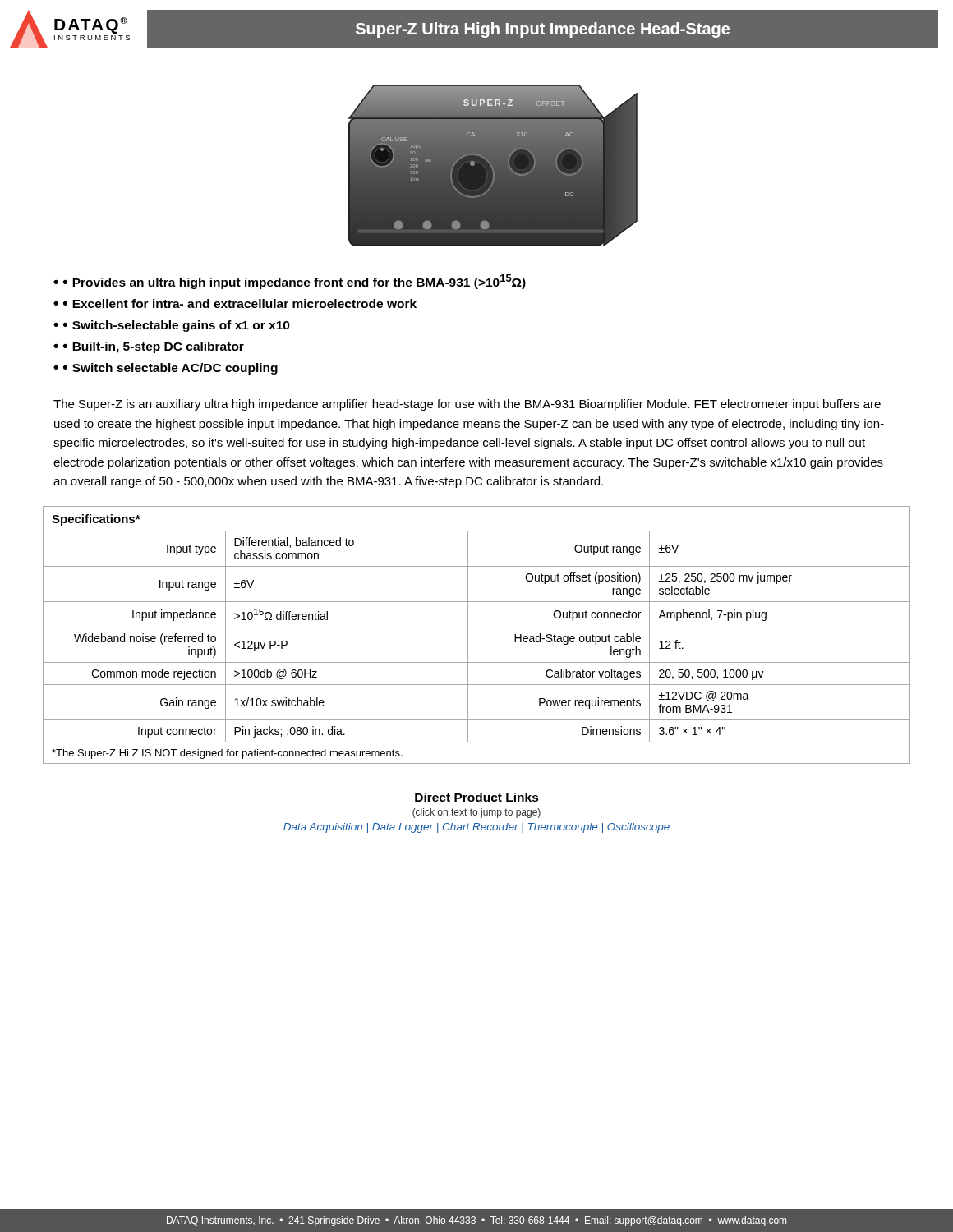Locate the table with the text "Input type"
The image size is (953, 1232).
[x=476, y=635]
